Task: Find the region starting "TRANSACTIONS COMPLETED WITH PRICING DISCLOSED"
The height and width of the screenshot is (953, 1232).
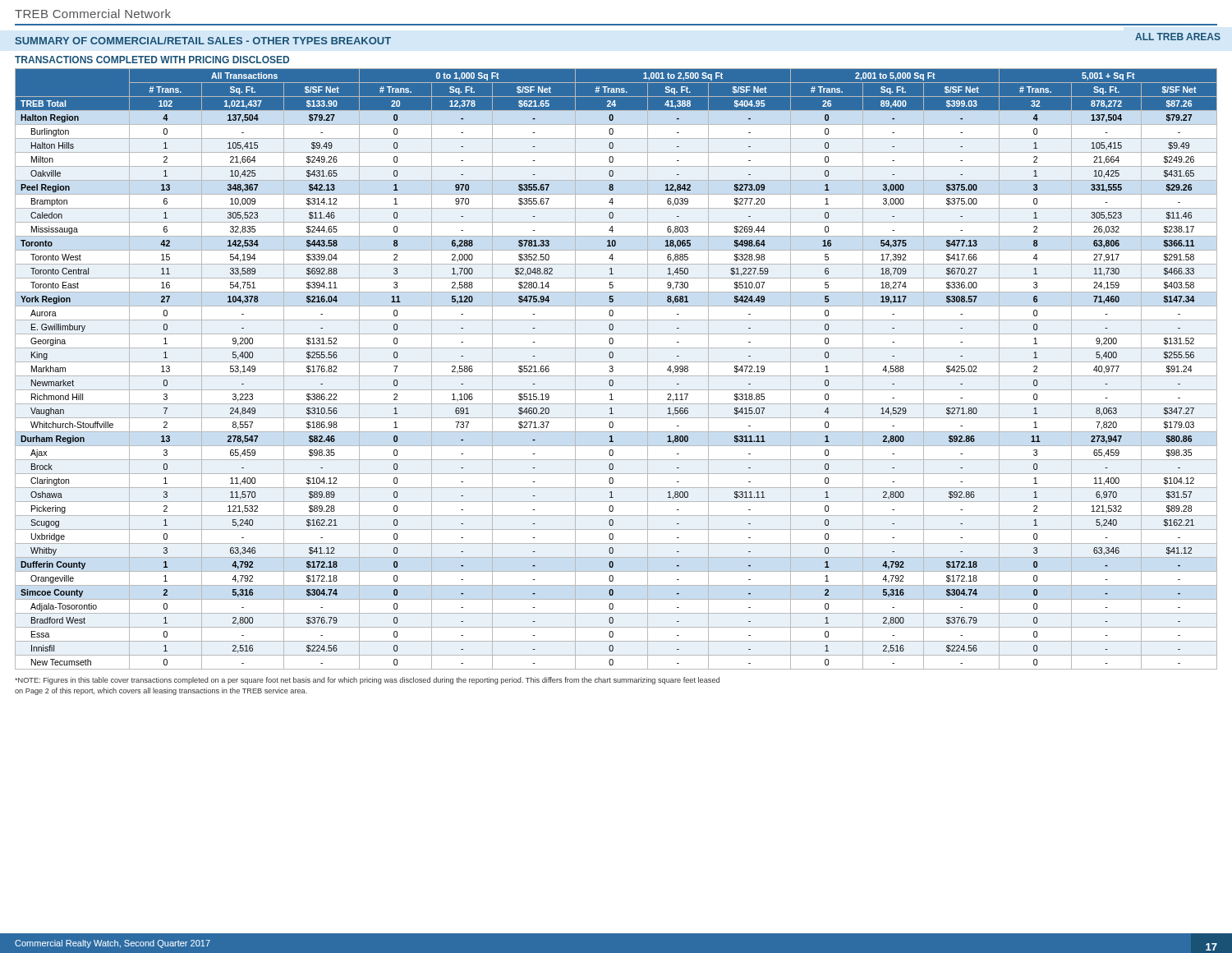Action: [x=152, y=60]
